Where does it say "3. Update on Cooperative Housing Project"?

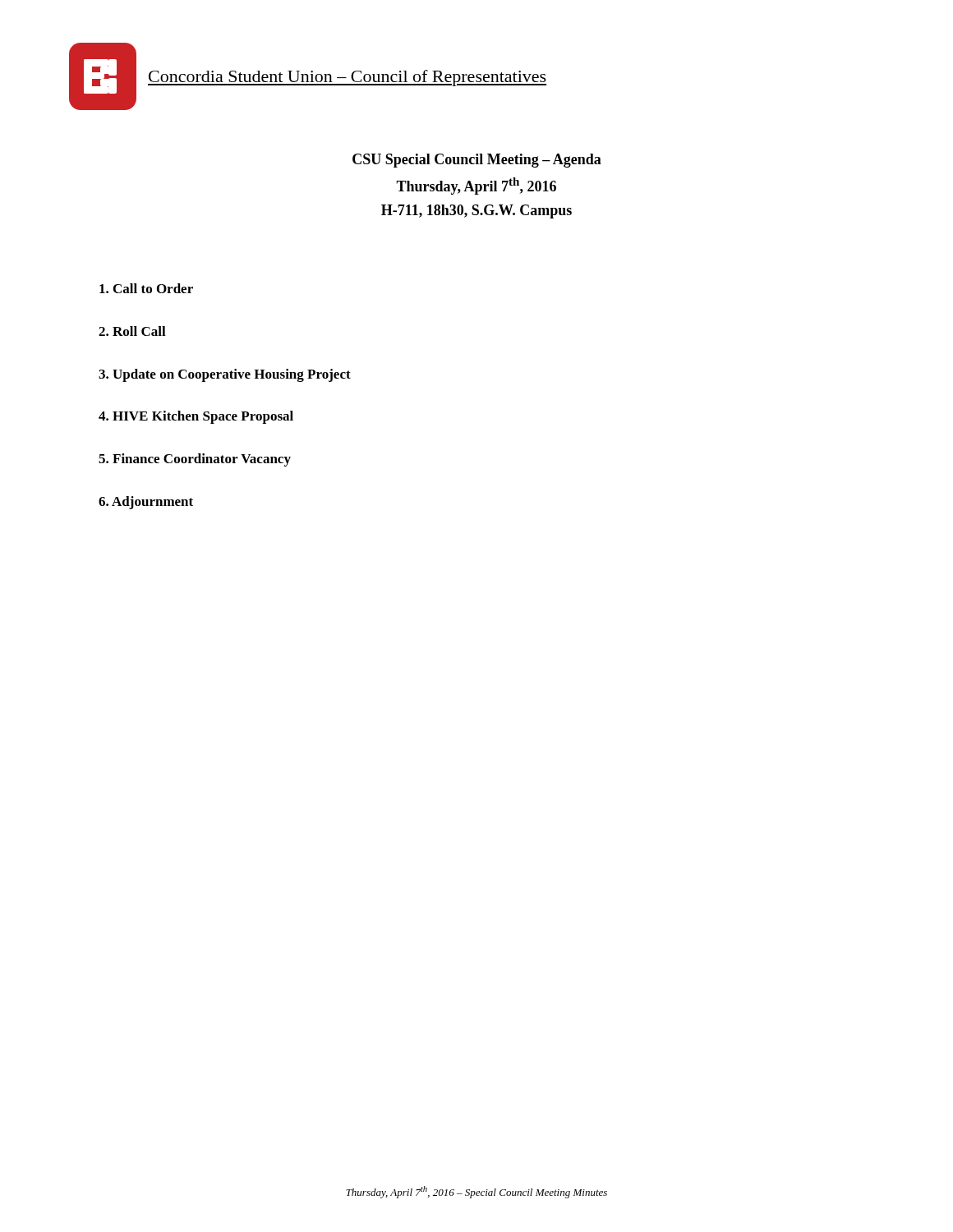point(225,374)
